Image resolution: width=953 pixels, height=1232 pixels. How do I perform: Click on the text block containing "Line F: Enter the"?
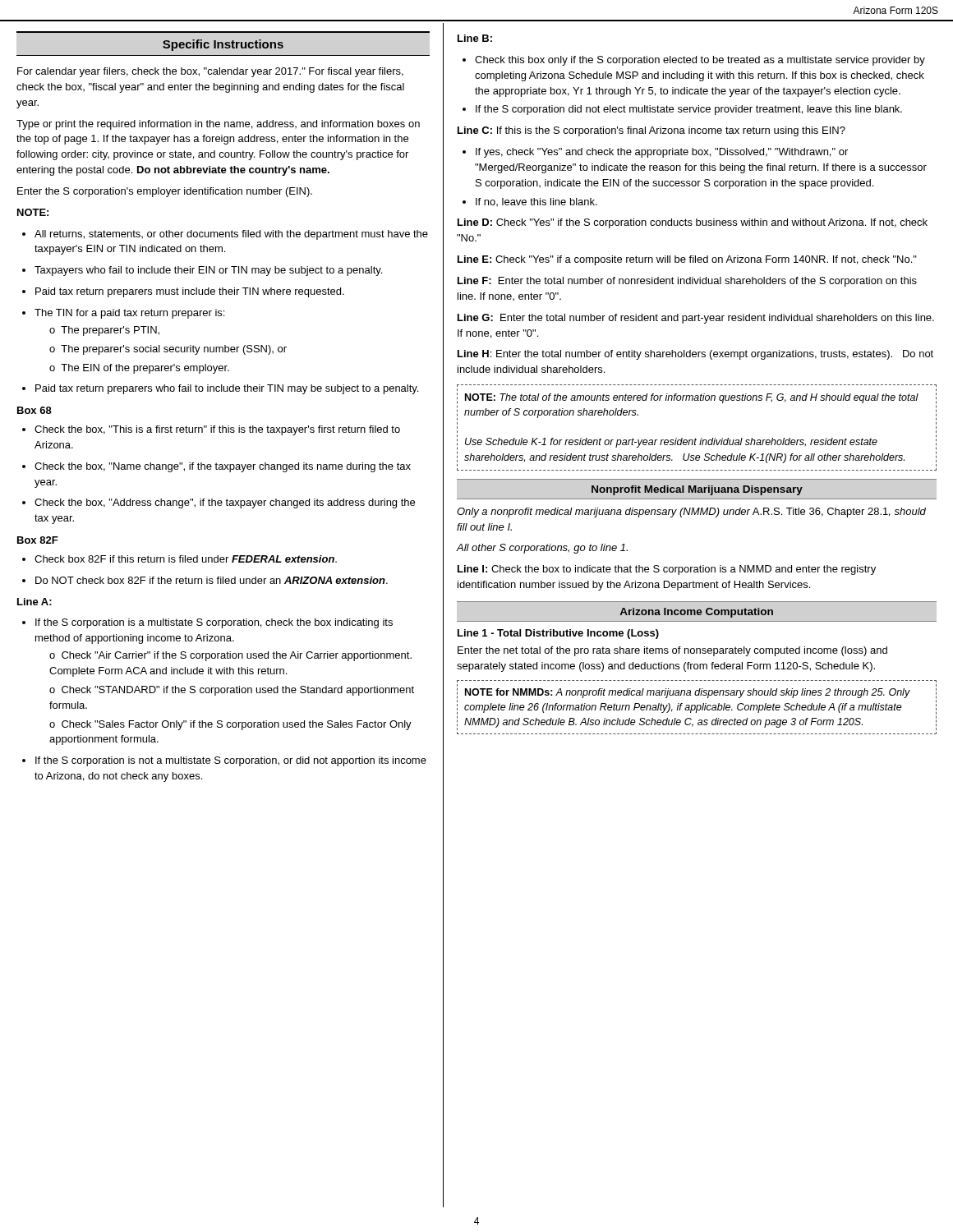click(697, 289)
